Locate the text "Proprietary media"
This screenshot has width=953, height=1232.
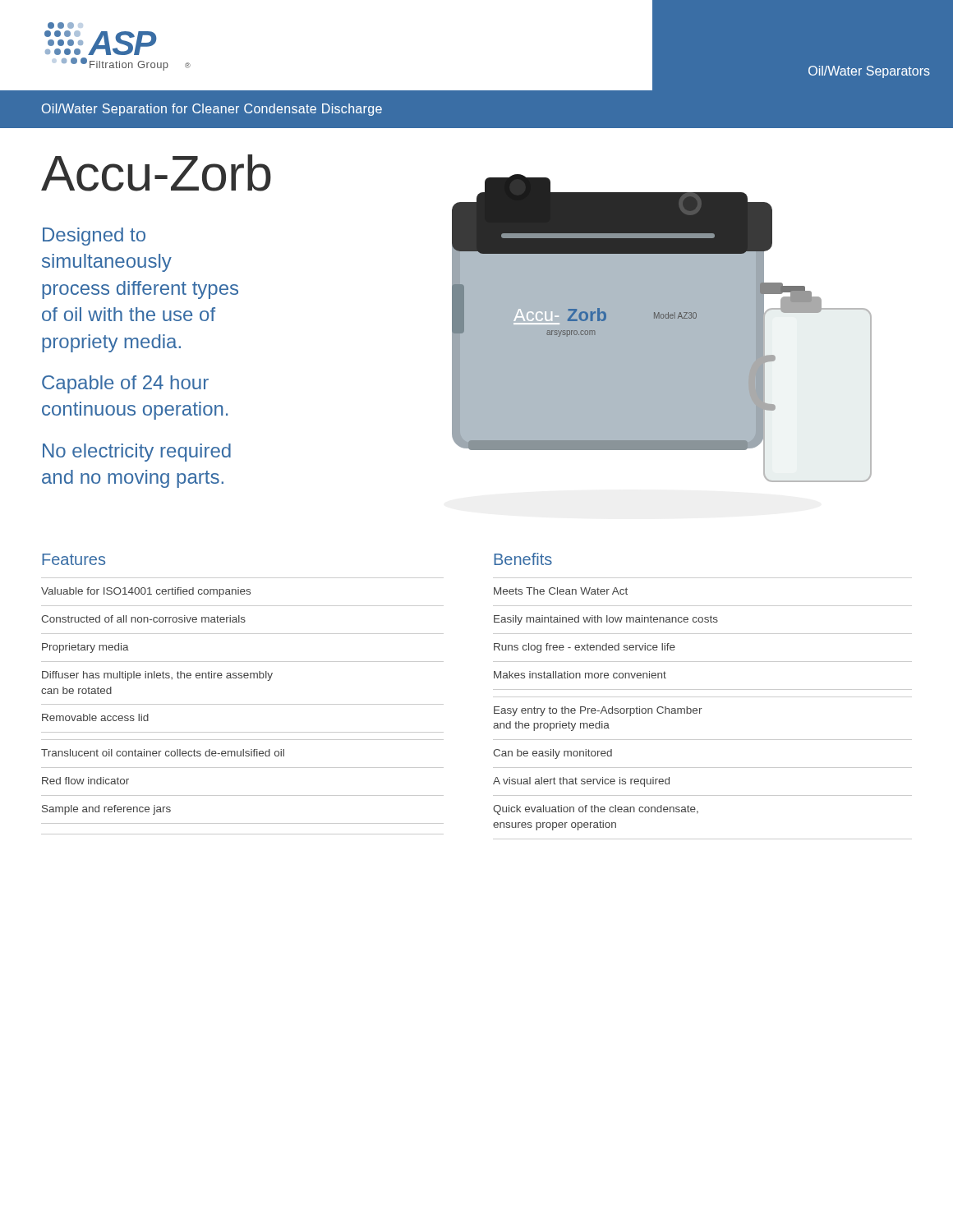(85, 648)
